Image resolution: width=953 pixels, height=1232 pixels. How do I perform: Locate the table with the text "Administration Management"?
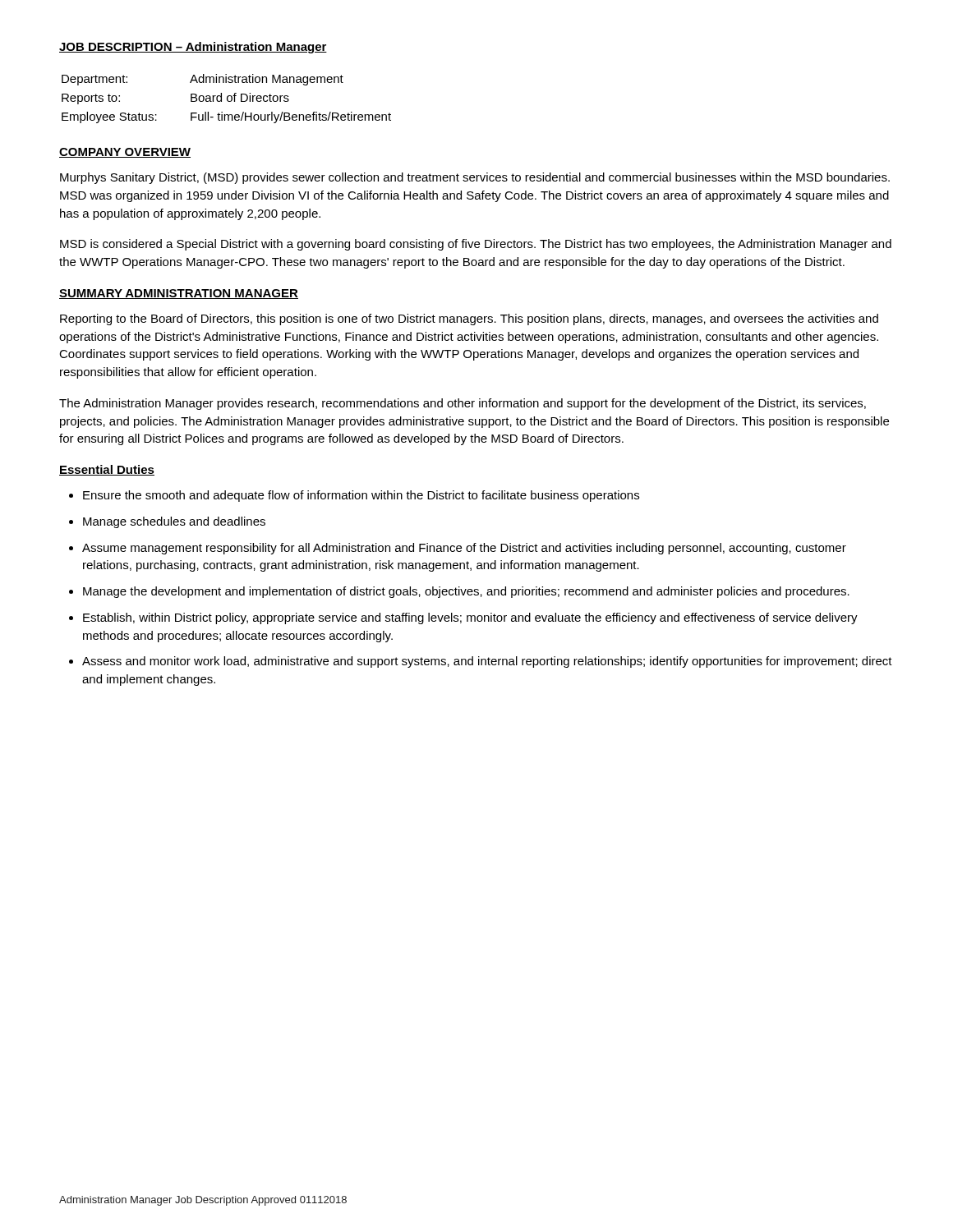point(476,97)
